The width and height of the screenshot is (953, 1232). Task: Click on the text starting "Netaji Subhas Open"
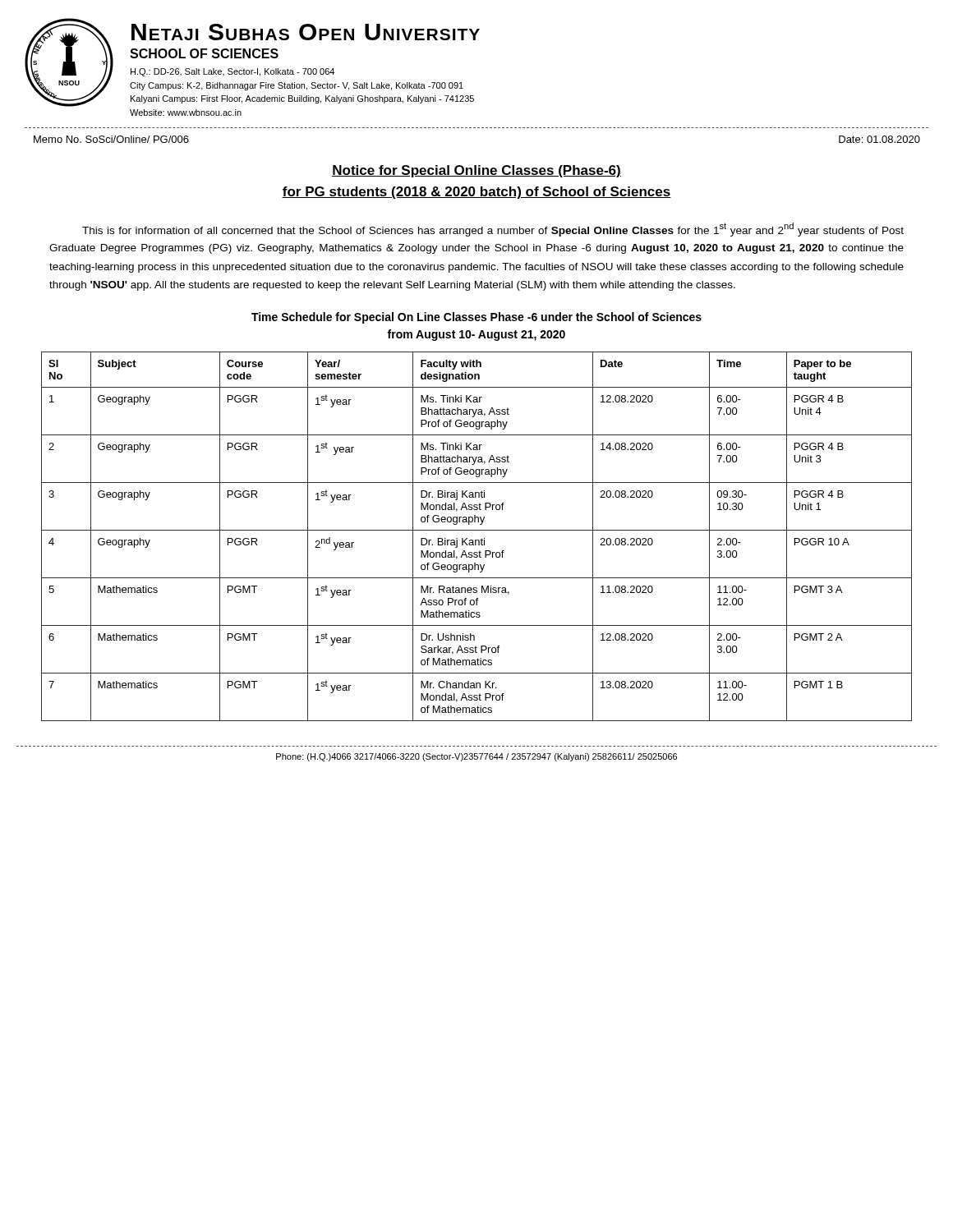pyautogui.click(x=305, y=32)
